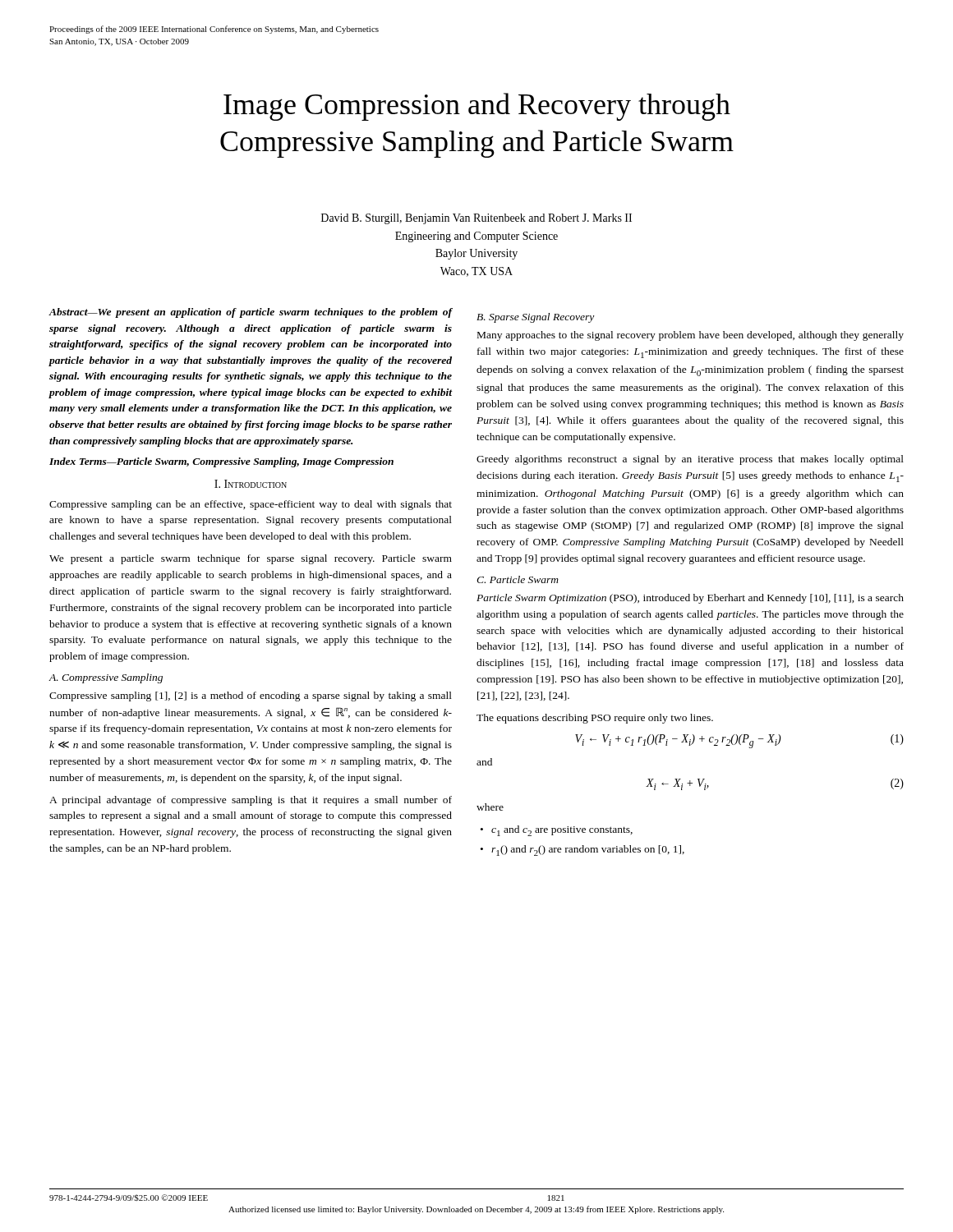This screenshot has width=953, height=1232.
Task: Locate the element starting "Index Terms—Particle Swarm,"
Action: (222, 461)
